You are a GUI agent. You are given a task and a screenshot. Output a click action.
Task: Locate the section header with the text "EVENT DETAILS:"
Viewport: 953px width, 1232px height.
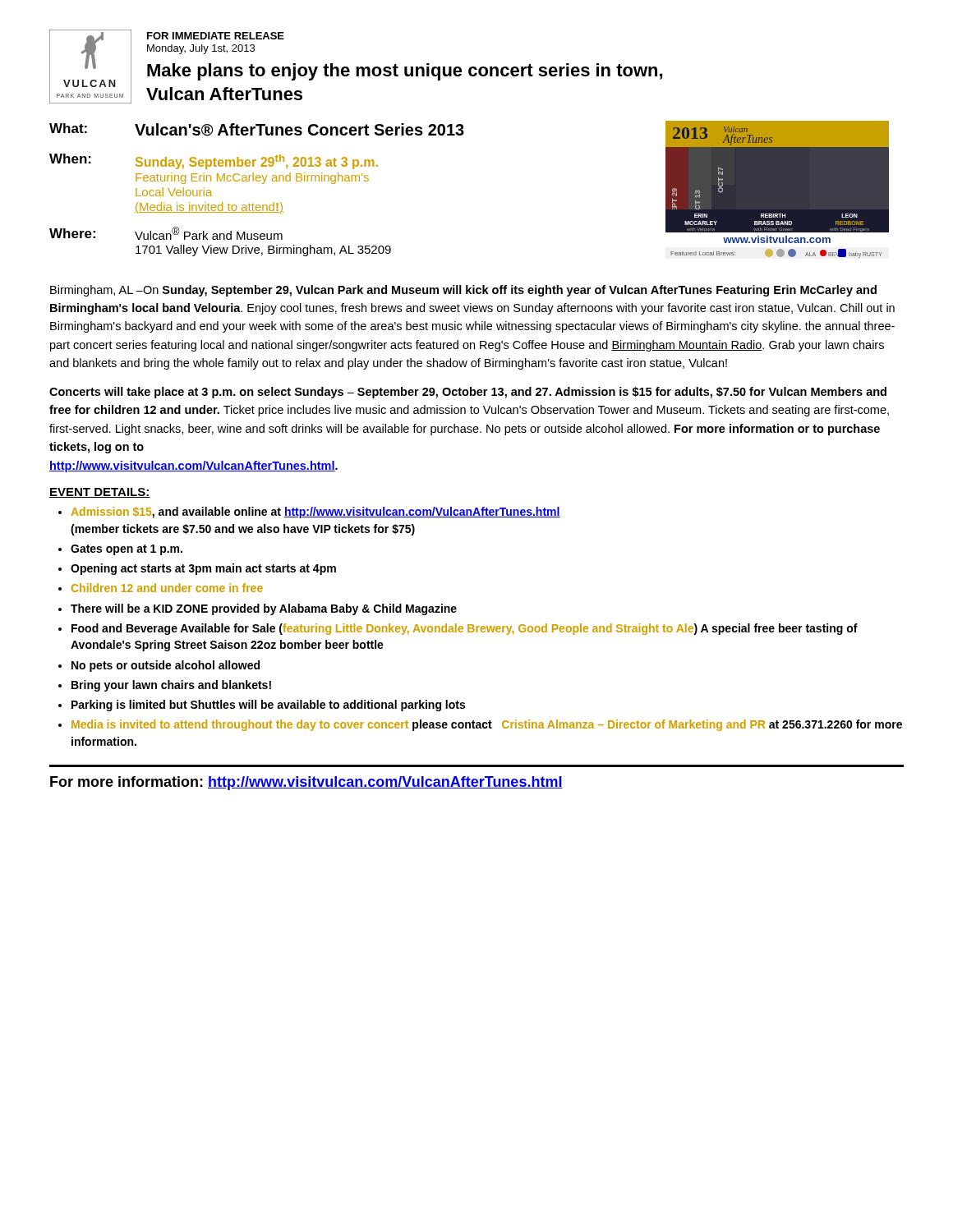click(99, 492)
